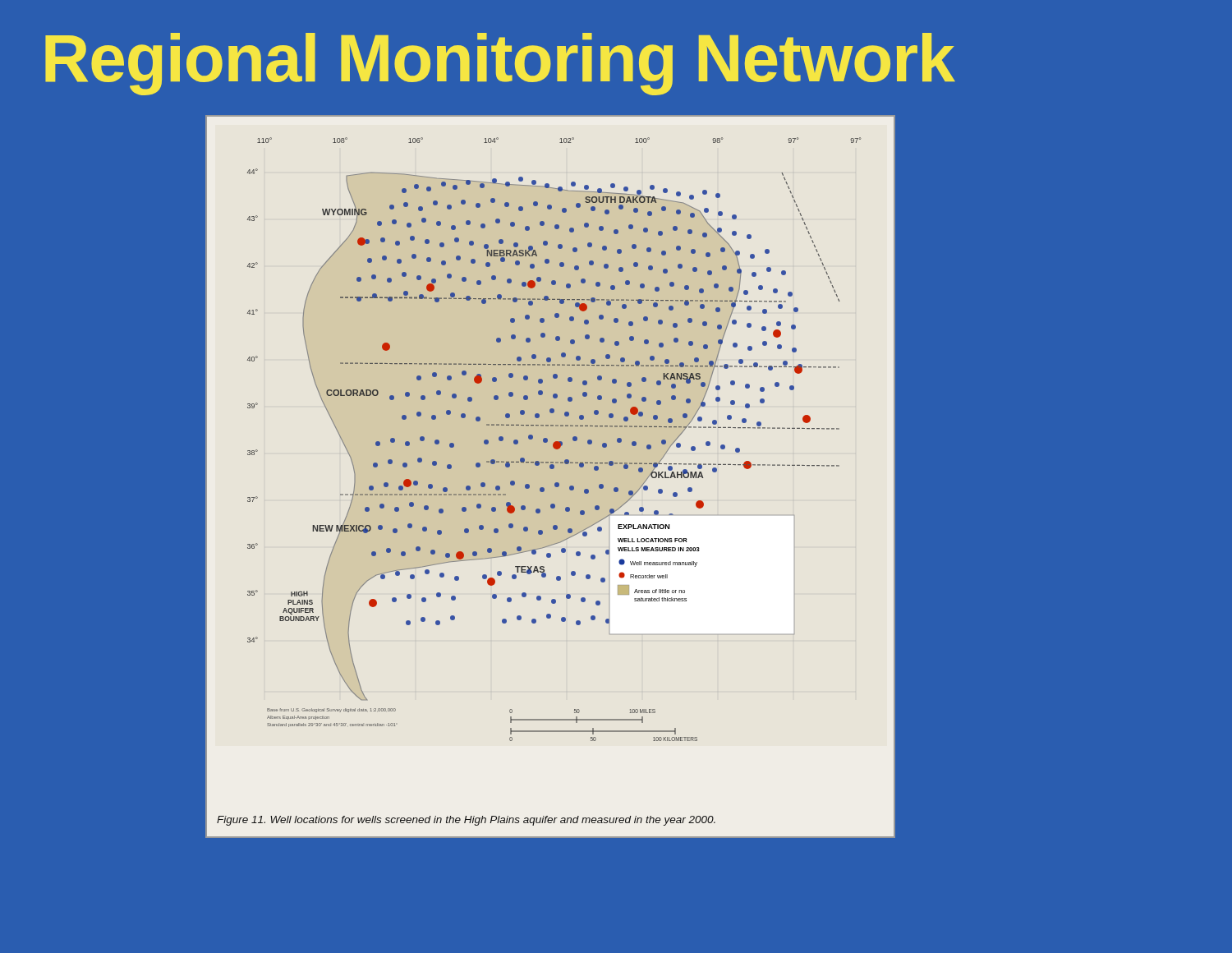
Task: Select the map
Action: [550, 476]
